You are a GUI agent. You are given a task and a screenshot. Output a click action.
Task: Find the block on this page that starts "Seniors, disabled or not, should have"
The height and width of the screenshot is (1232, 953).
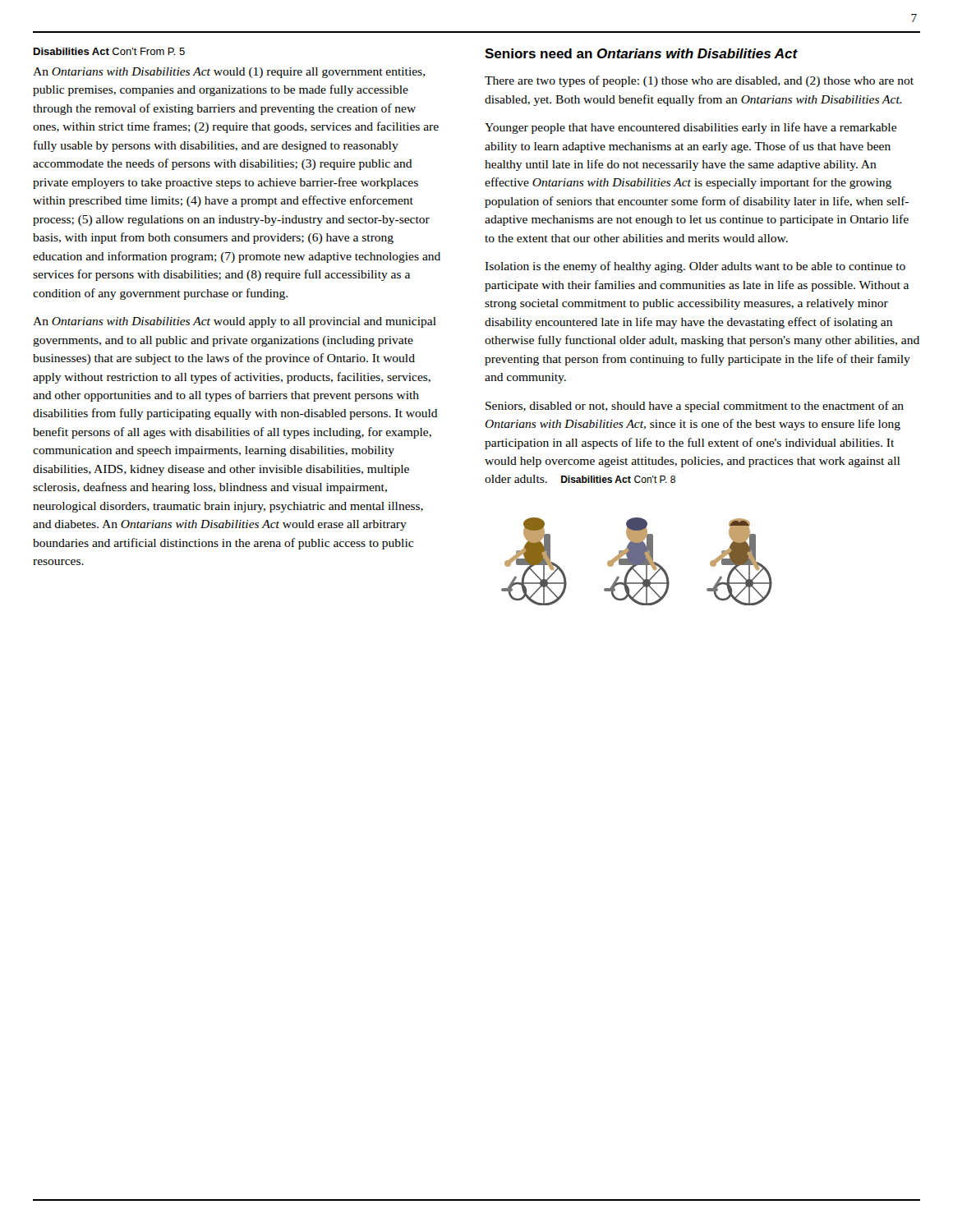pos(702,442)
